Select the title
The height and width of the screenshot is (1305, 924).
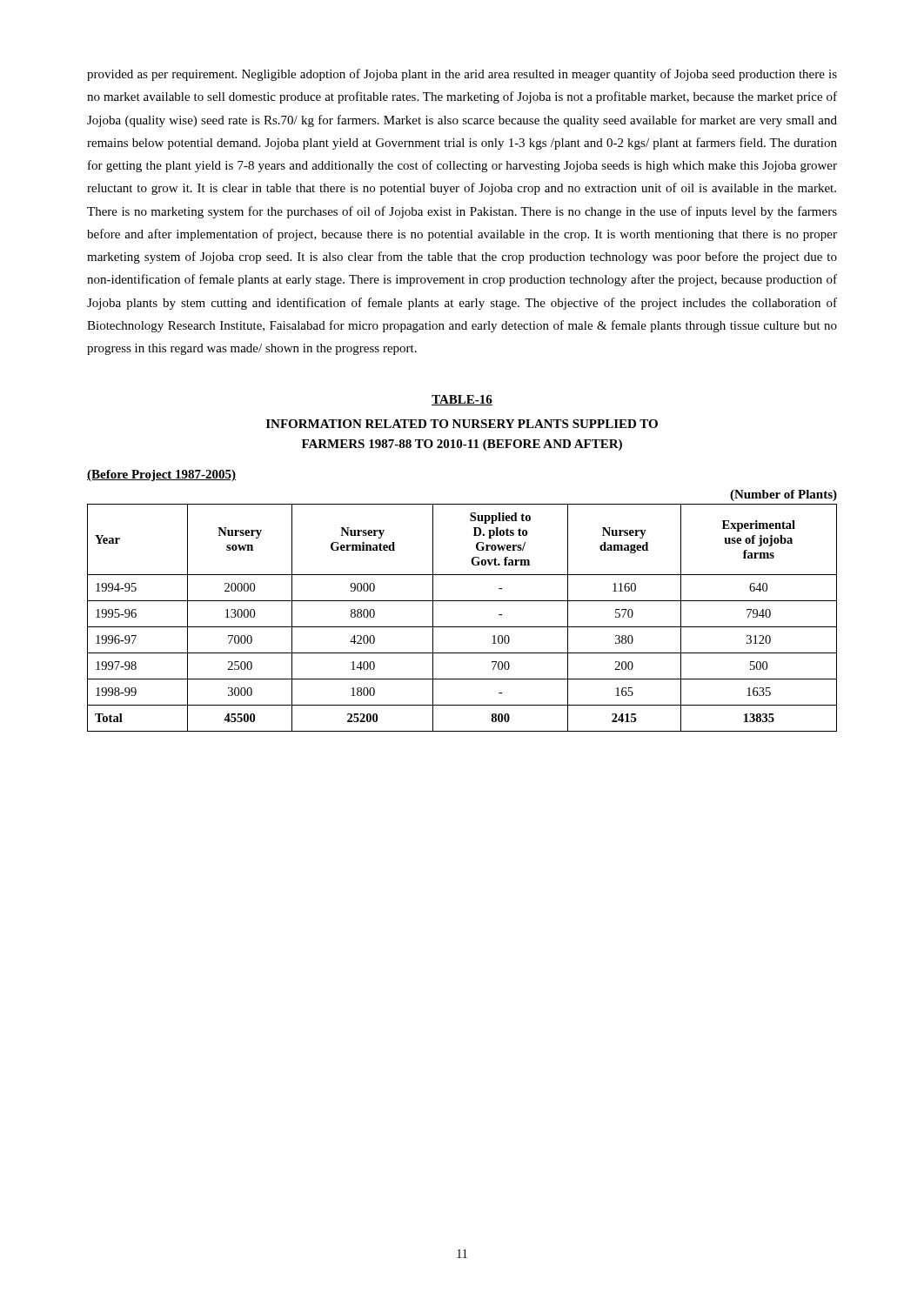coord(462,400)
